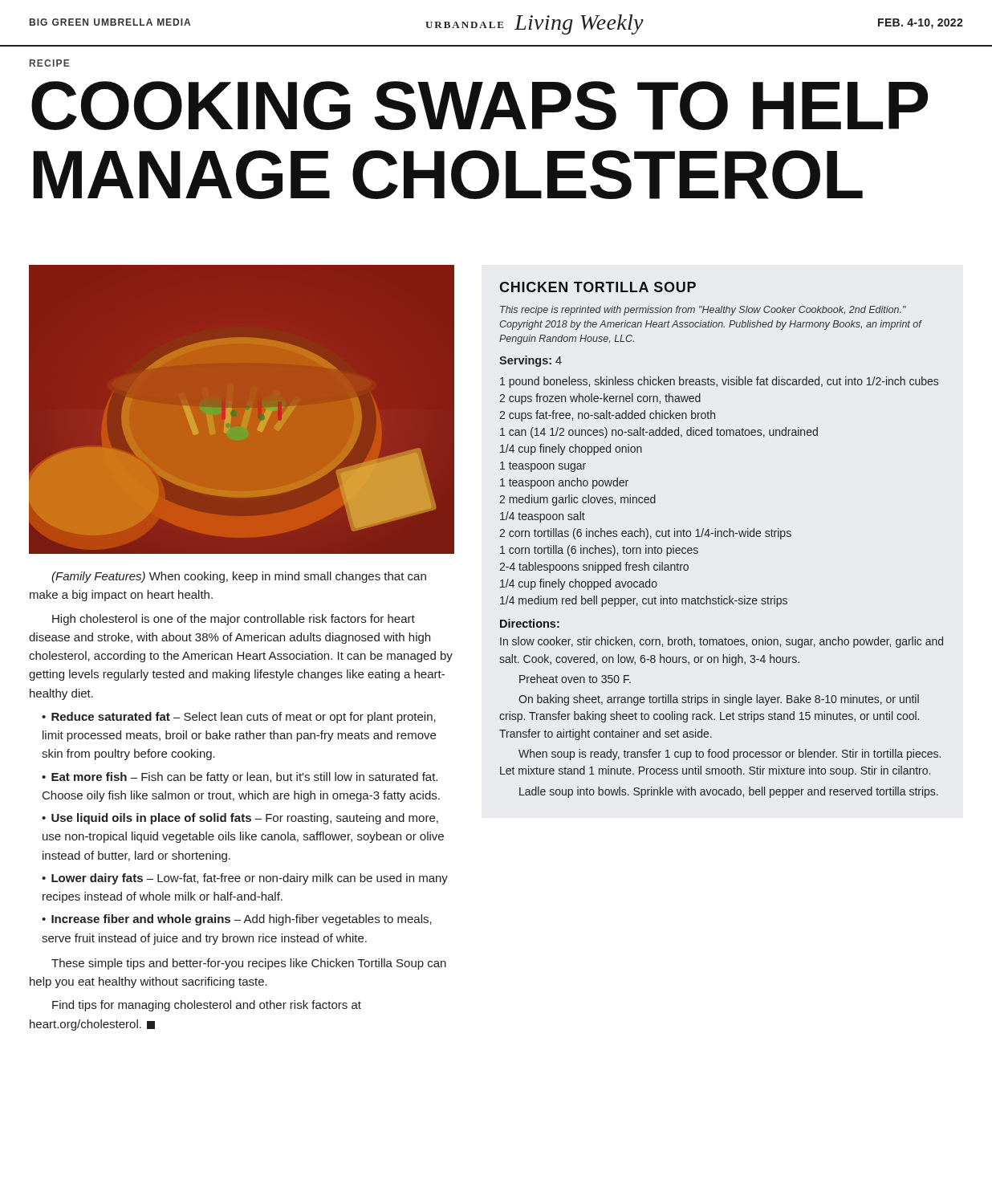The height and width of the screenshot is (1204, 992).
Task: Locate the list item containing "2 medium garlic cloves,"
Action: coord(578,500)
